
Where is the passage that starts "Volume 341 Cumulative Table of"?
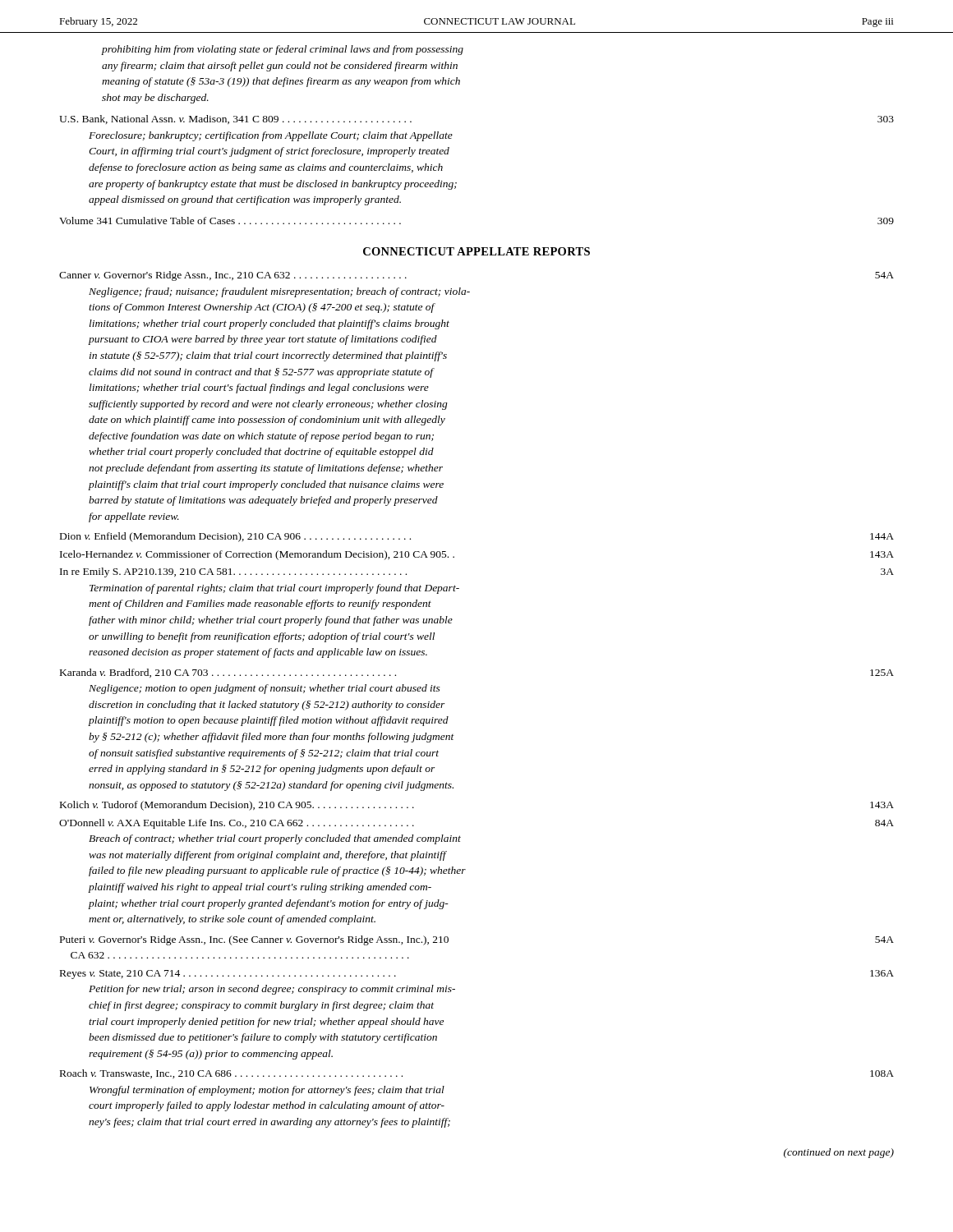point(148,220)
